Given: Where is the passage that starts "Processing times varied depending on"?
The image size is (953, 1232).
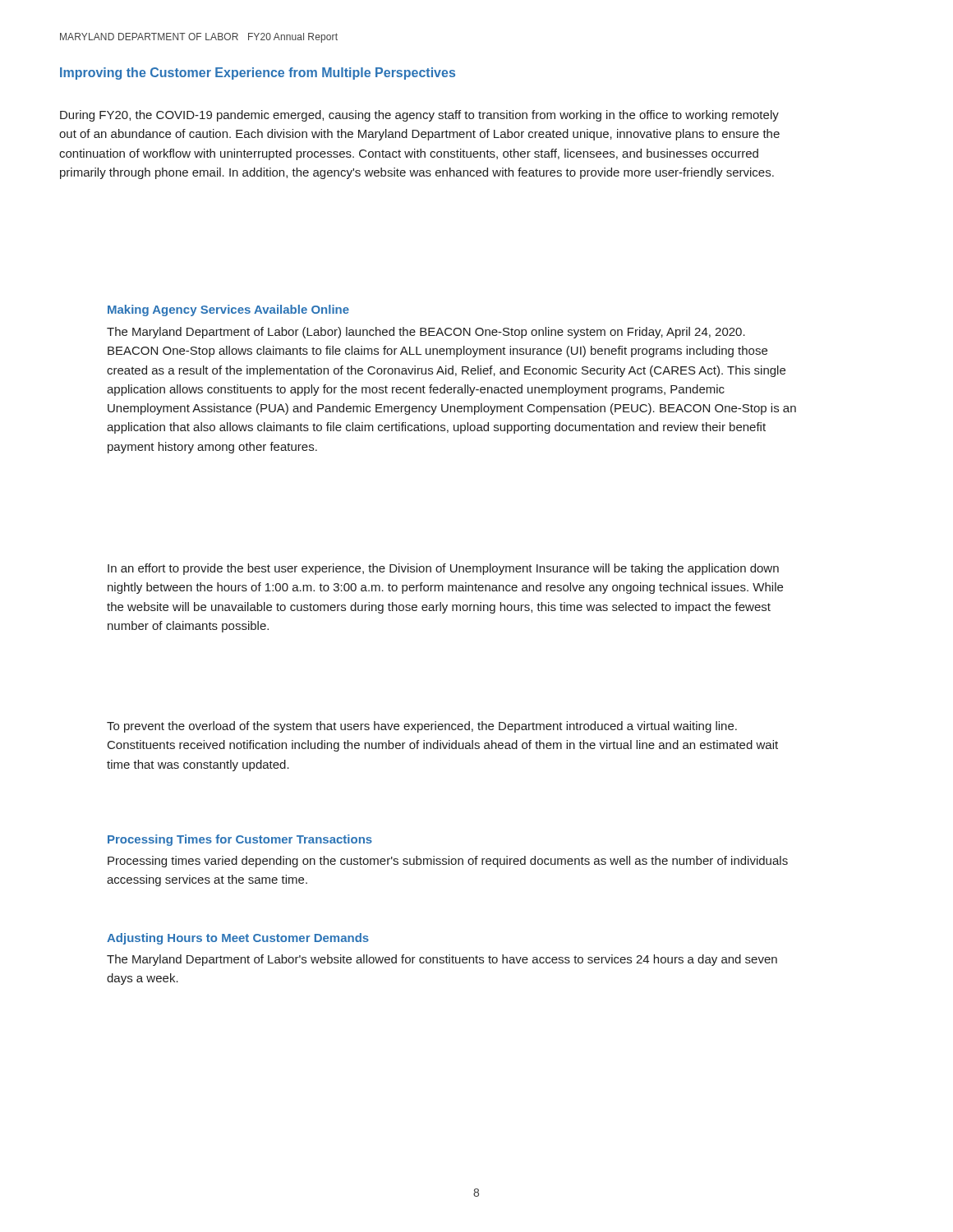Looking at the screenshot, I should pyautogui.click(x=447, y=870).
